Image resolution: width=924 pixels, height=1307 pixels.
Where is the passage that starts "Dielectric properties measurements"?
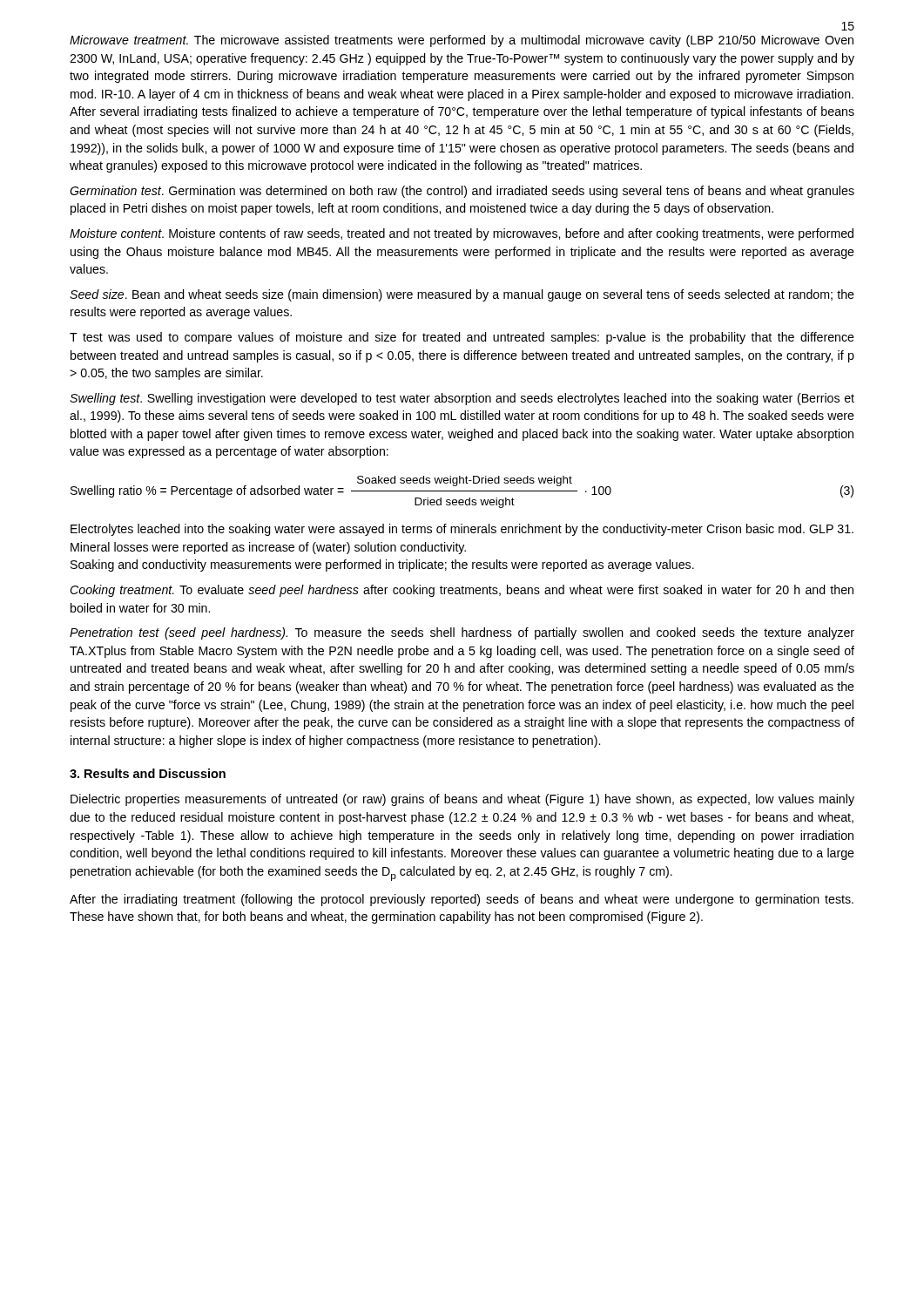tap(462, 837)
